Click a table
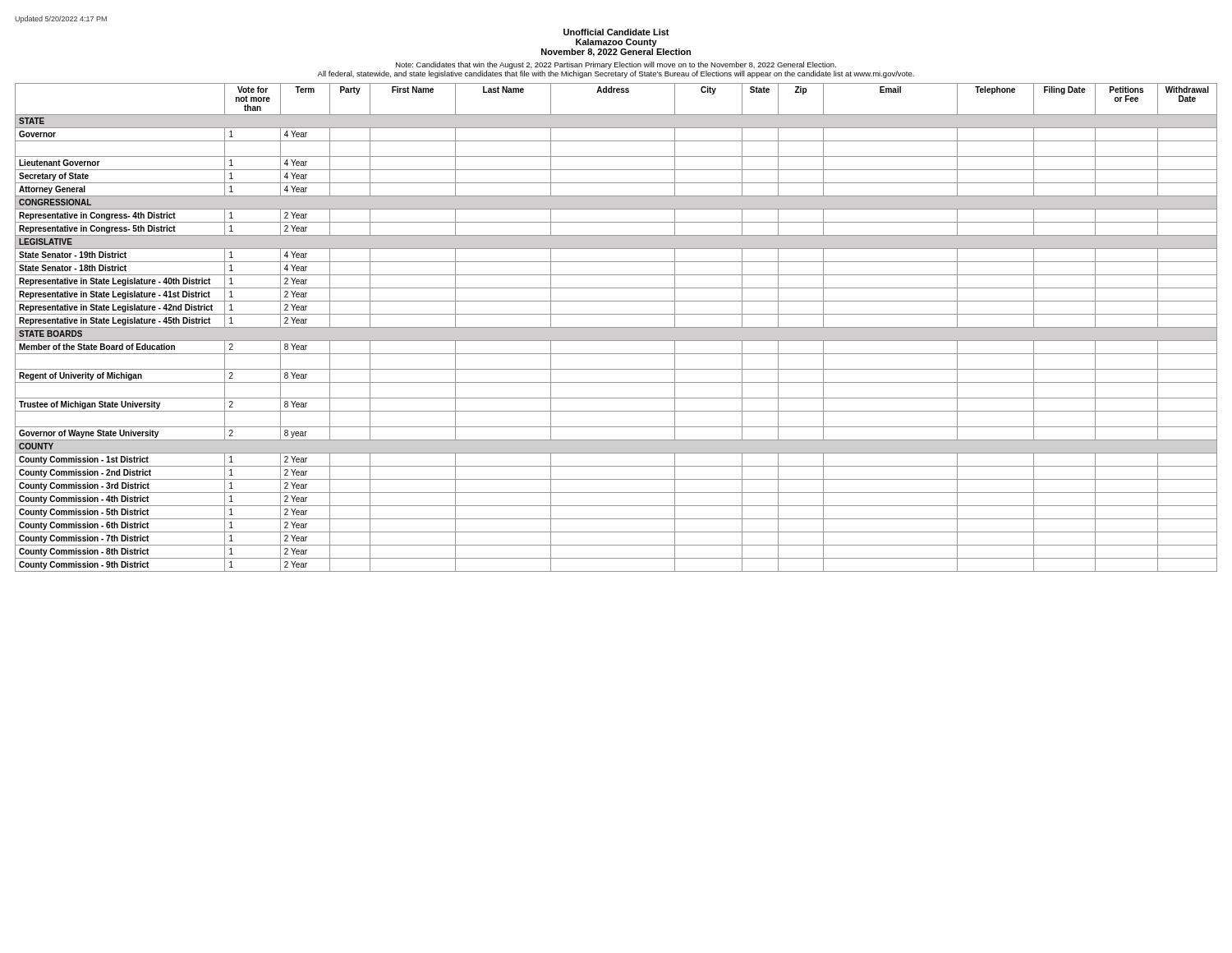1232x953 pixels. coord(616,327)
